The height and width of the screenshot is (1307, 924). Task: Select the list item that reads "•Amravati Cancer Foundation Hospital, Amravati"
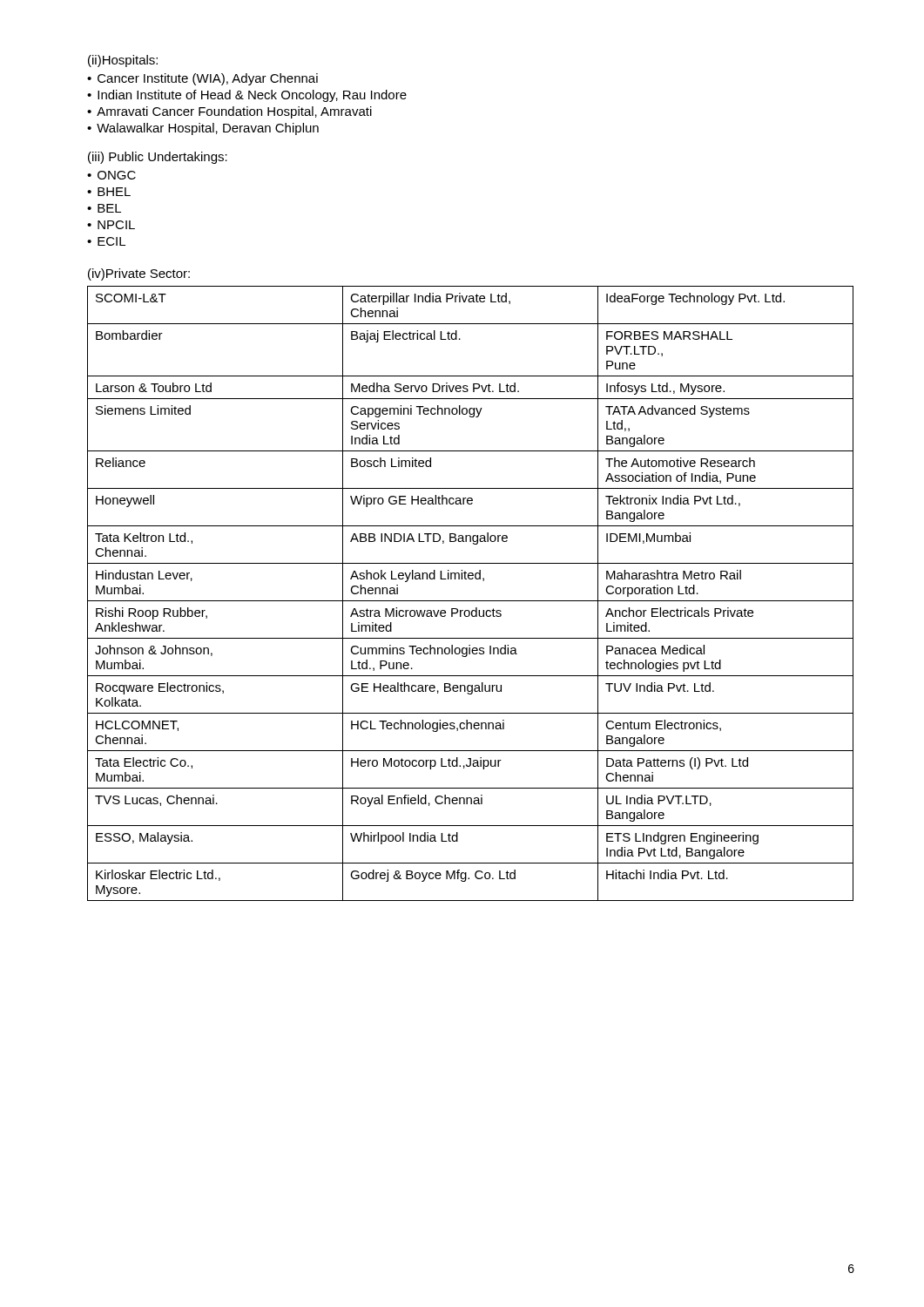pyautogui.click(x=230, y=111)
